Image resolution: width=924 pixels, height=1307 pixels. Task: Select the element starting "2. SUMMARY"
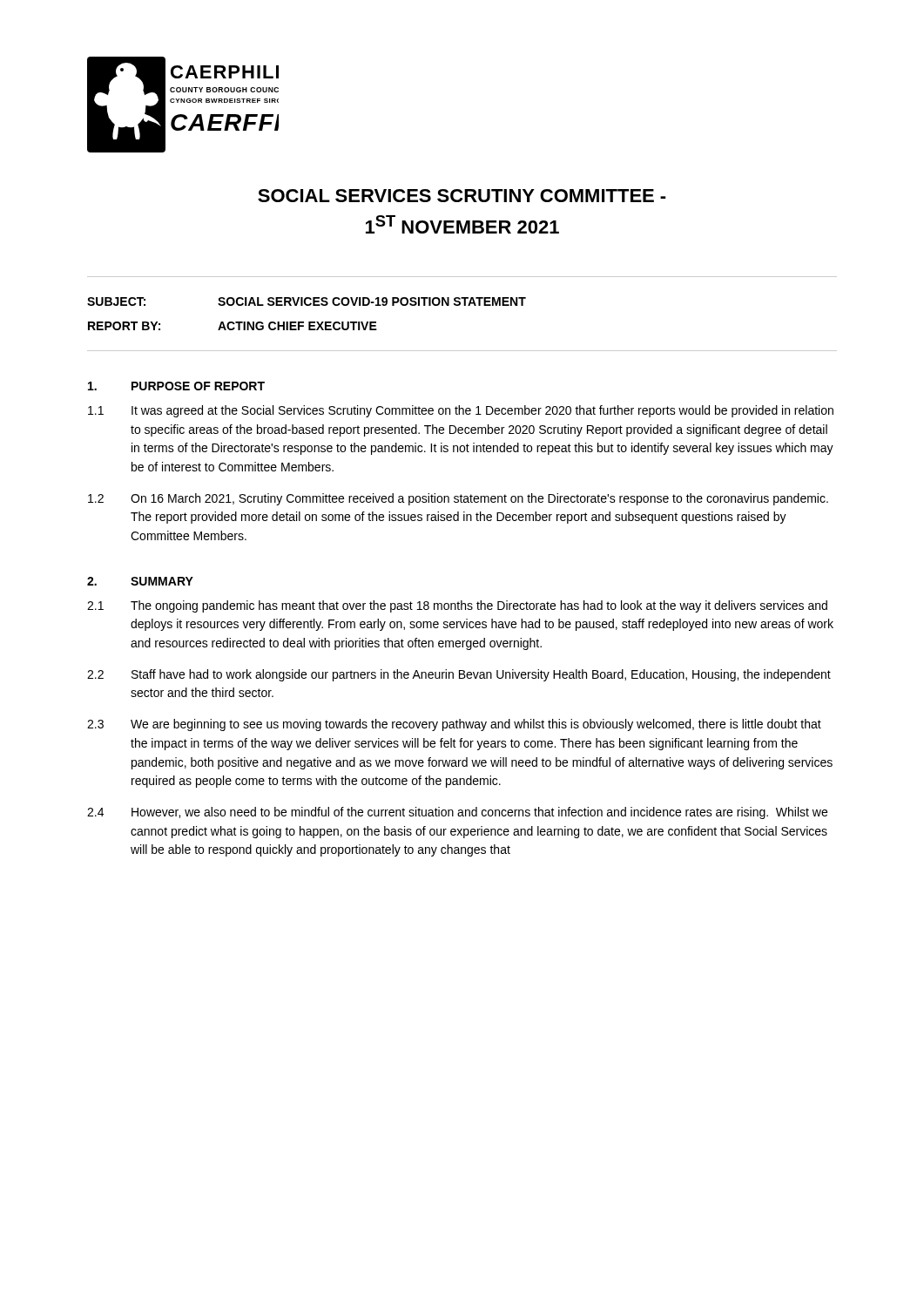(x=140, y=581)
